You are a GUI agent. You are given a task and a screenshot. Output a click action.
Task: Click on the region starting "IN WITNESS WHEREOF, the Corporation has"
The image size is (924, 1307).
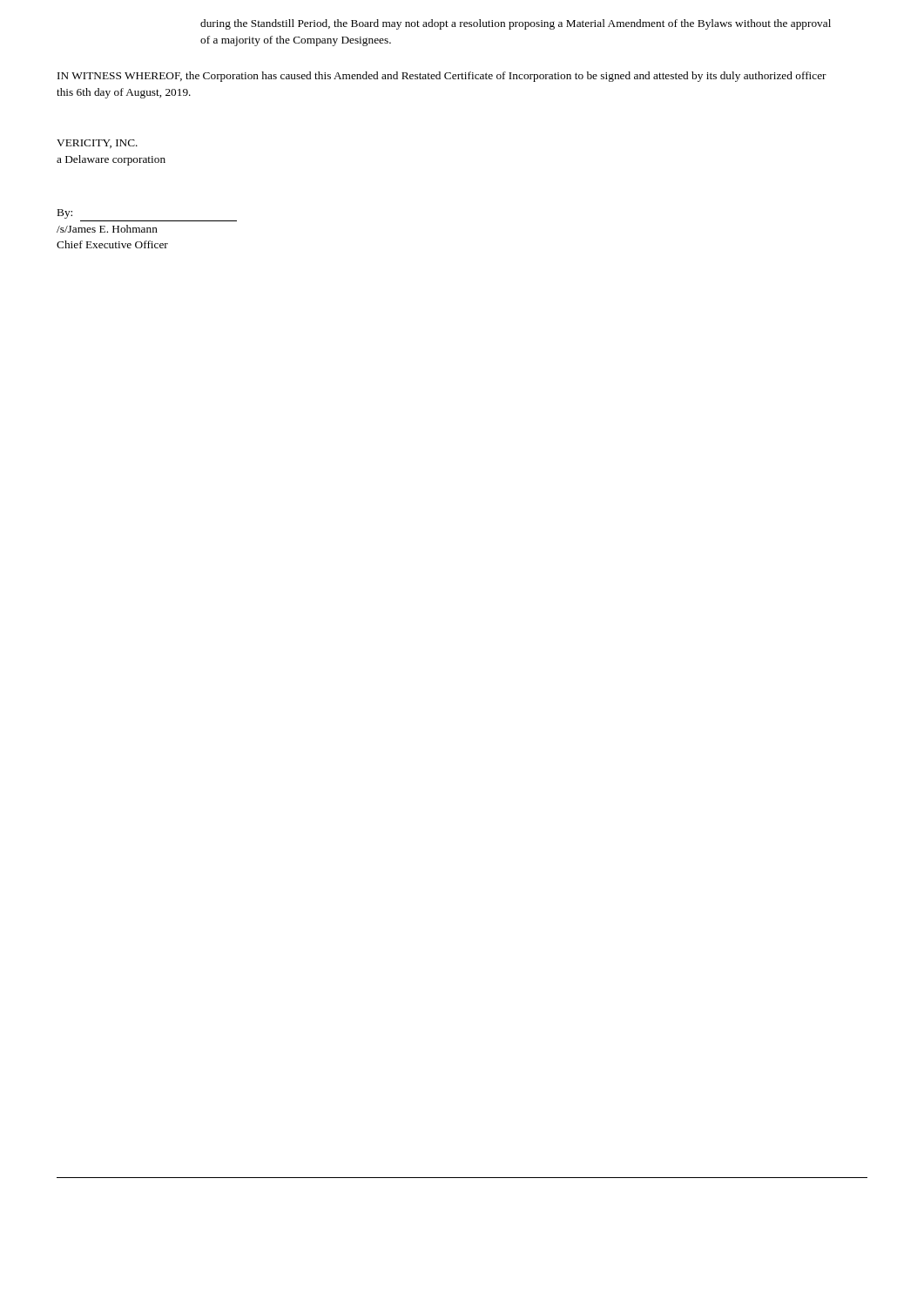click(447, 84)
